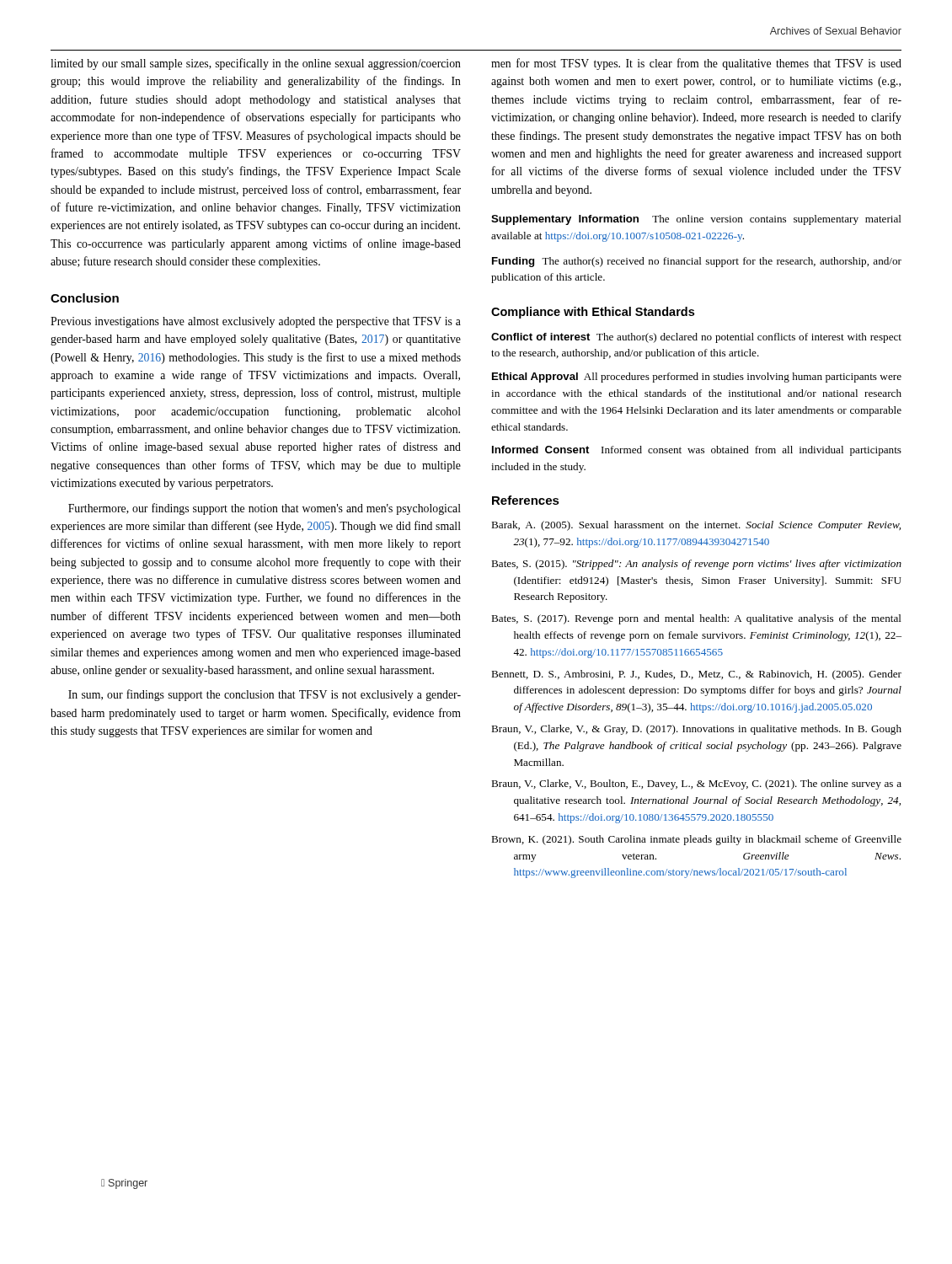The height and width of the screenshot is (1264, 952).
Task: Click on the text block that reads "Funding The author(s) received"
Action: click(696, 269)
